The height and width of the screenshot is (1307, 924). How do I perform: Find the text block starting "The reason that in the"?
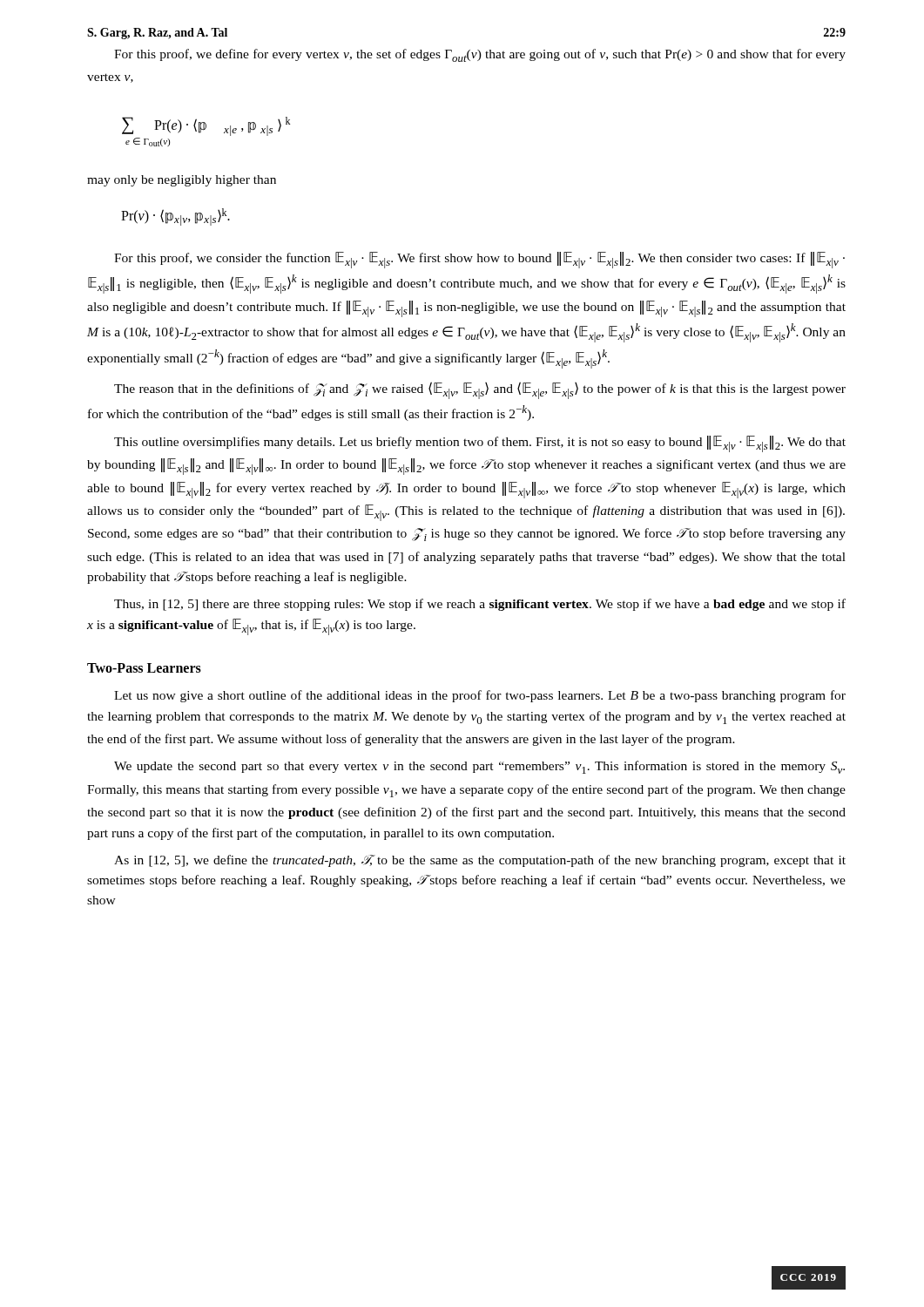tap(466, 401)
